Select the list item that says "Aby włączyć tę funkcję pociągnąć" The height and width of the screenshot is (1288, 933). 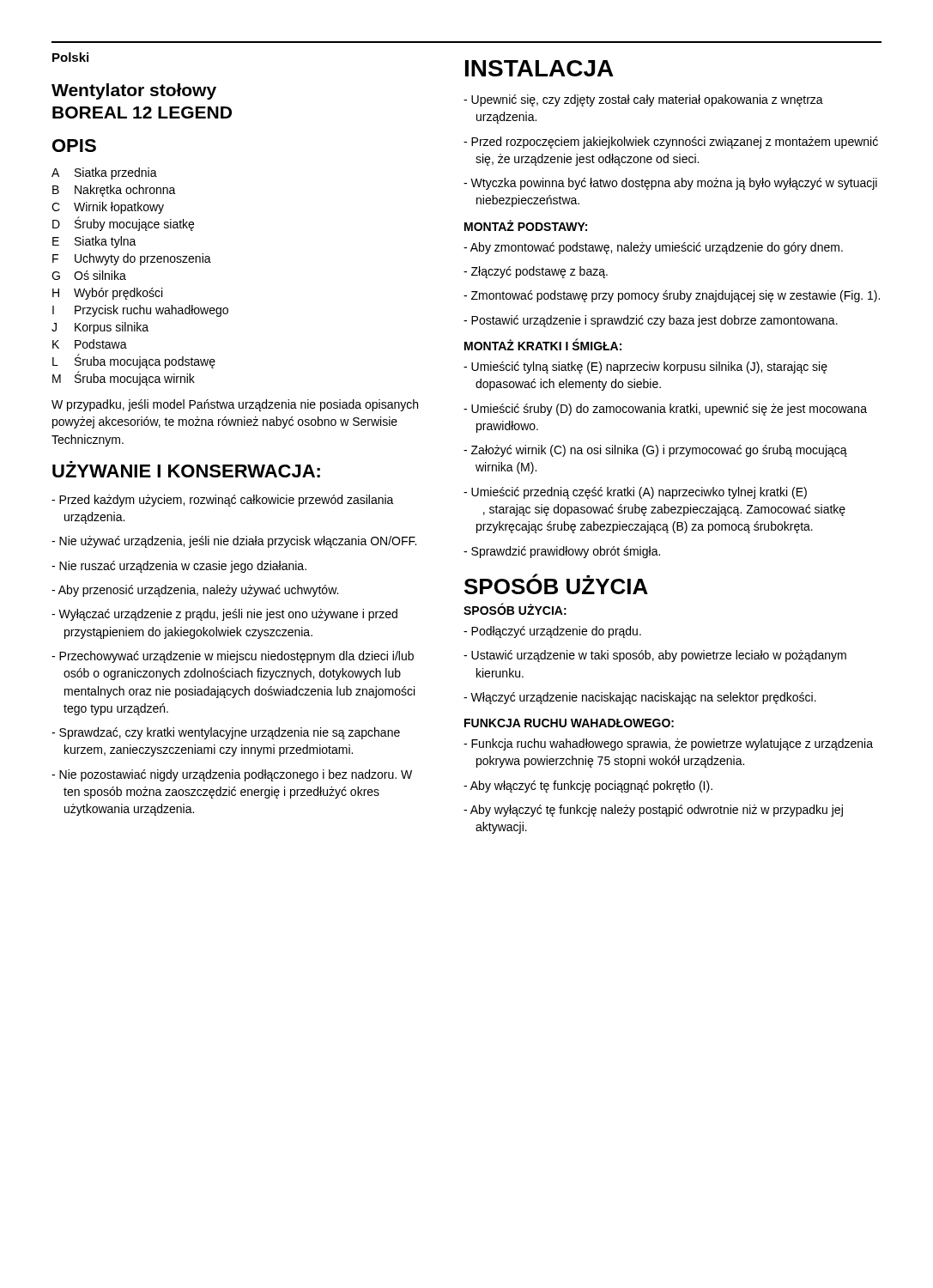[x=588, y=785]
